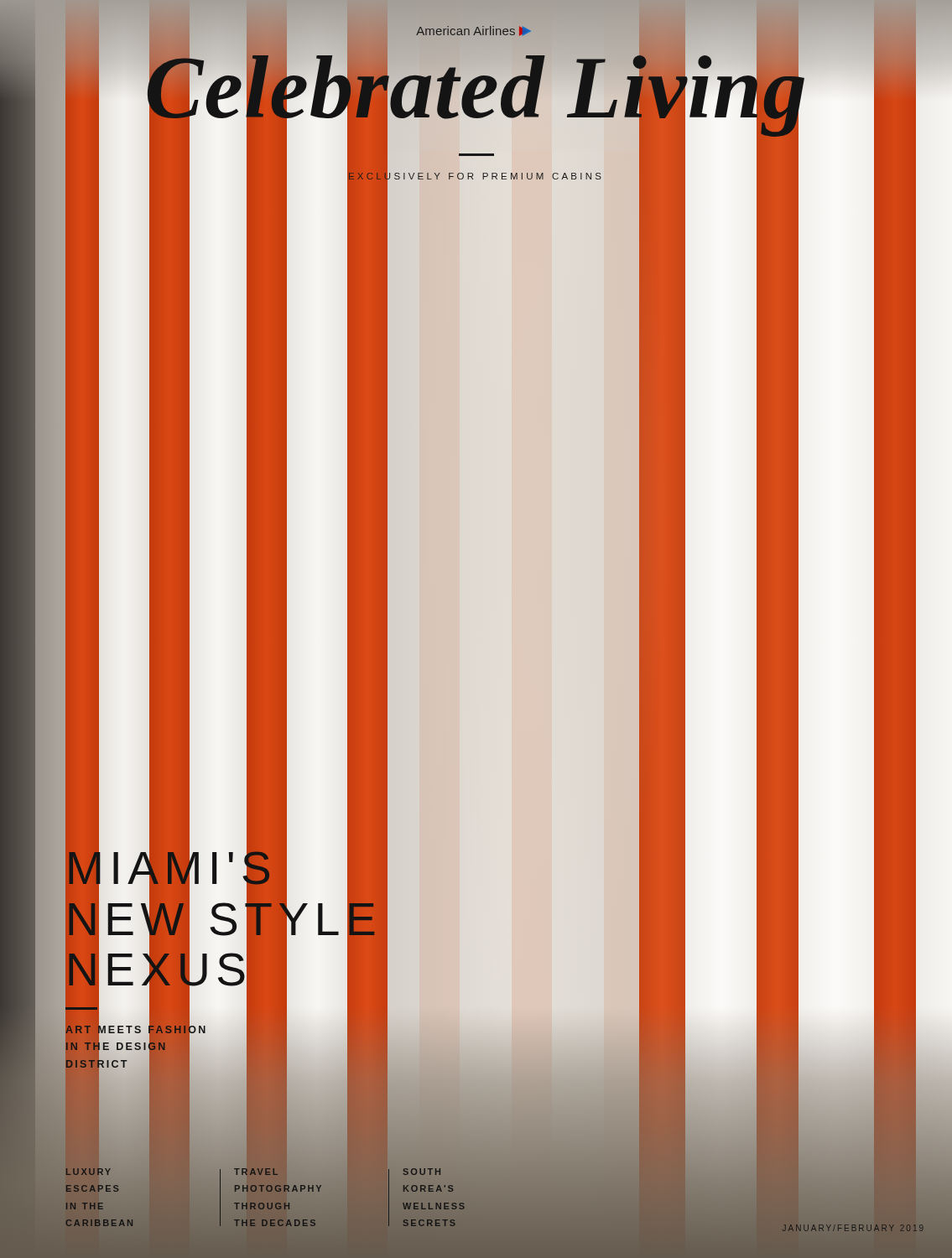This screenshot has width=952, height=1258.
Task: Point to "TRAVELPHOTOGRAPHYTHROUGHTHE DECADES"
Action: (x=279, y=1197)
